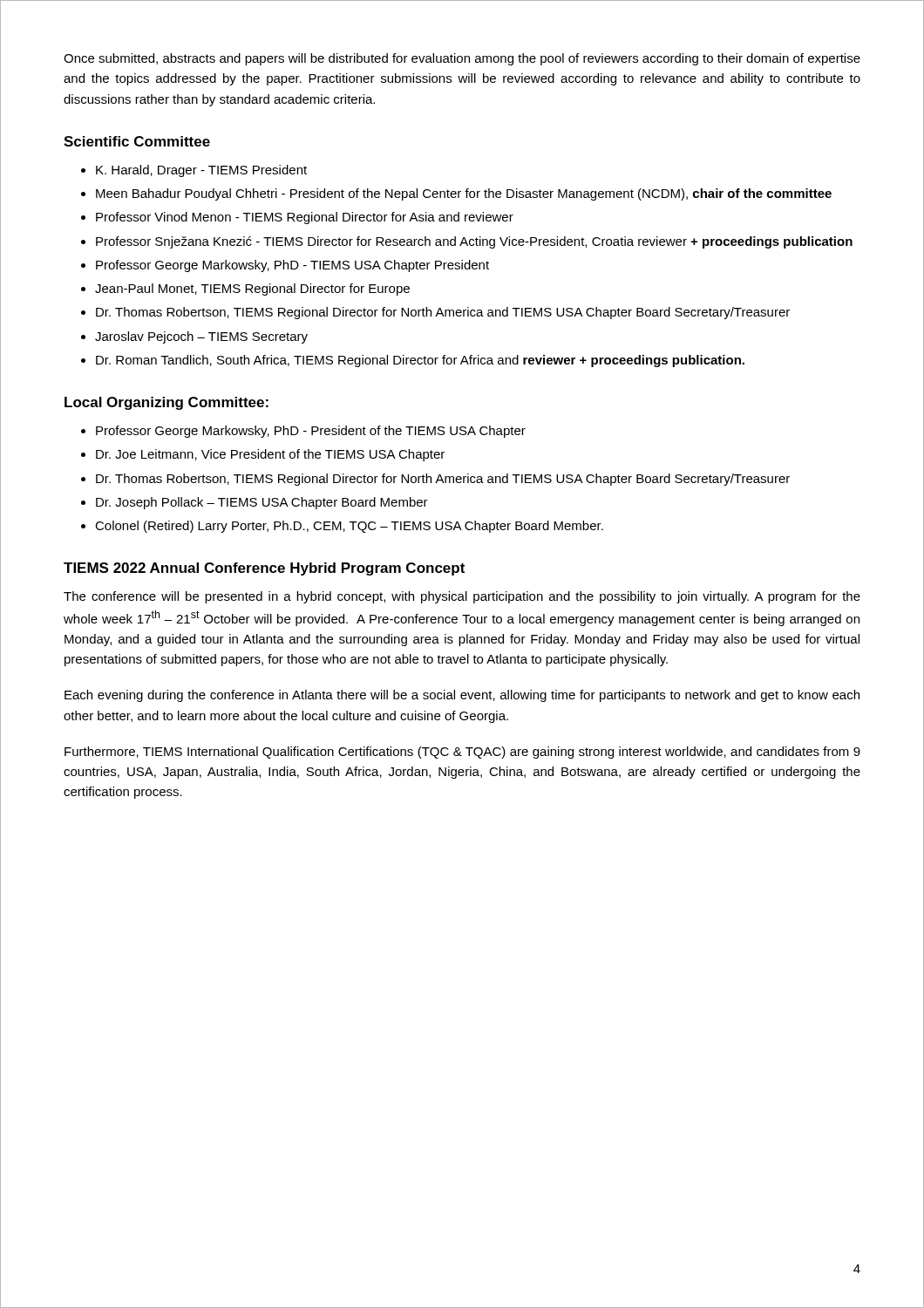Point to the element starting "Dr. Joseph Pollack – TIEMS USA Chapter Board"
924x1308 pixels.
tap(261, 502)
